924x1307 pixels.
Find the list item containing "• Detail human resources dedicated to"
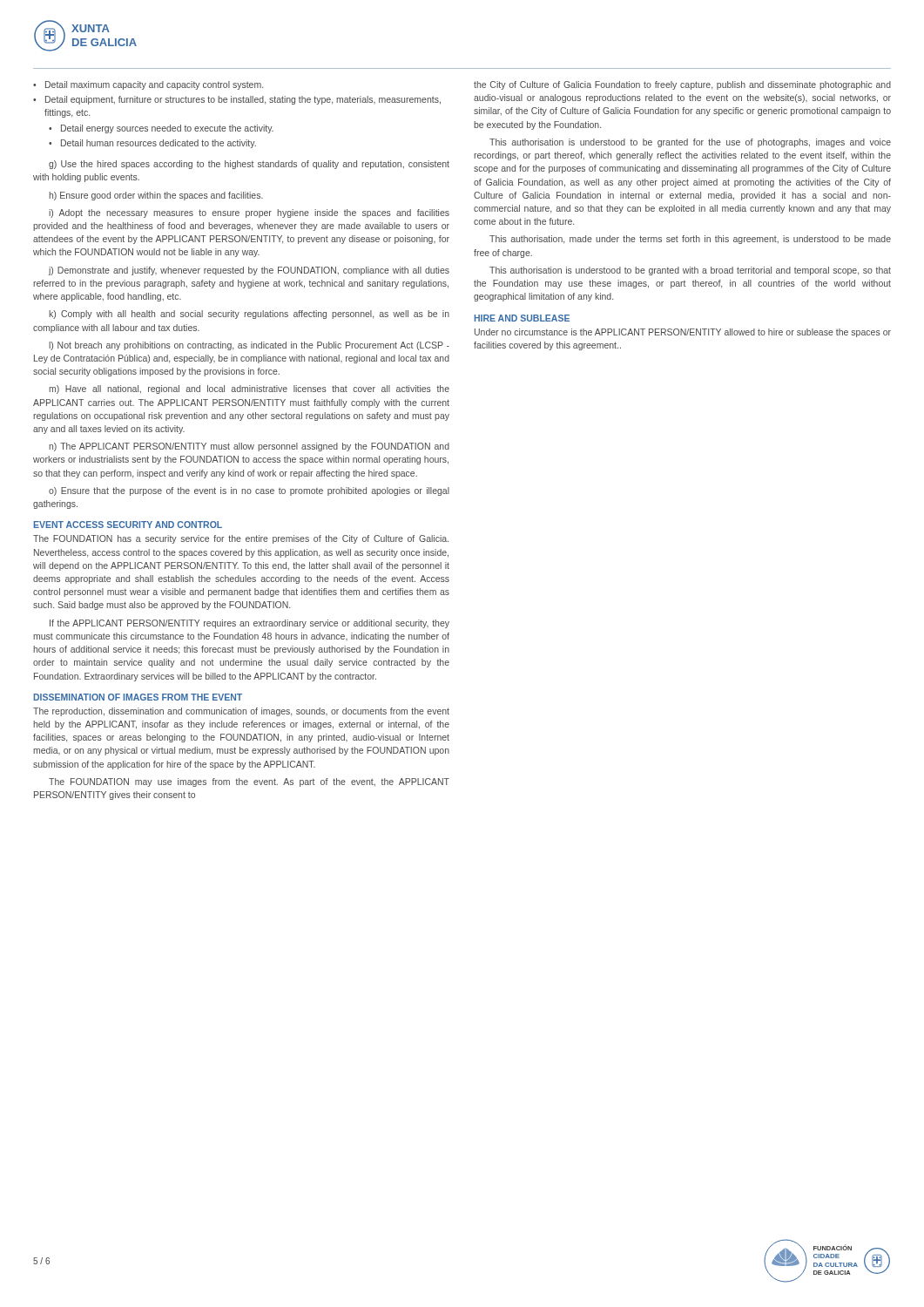click(x=153, y=143)
